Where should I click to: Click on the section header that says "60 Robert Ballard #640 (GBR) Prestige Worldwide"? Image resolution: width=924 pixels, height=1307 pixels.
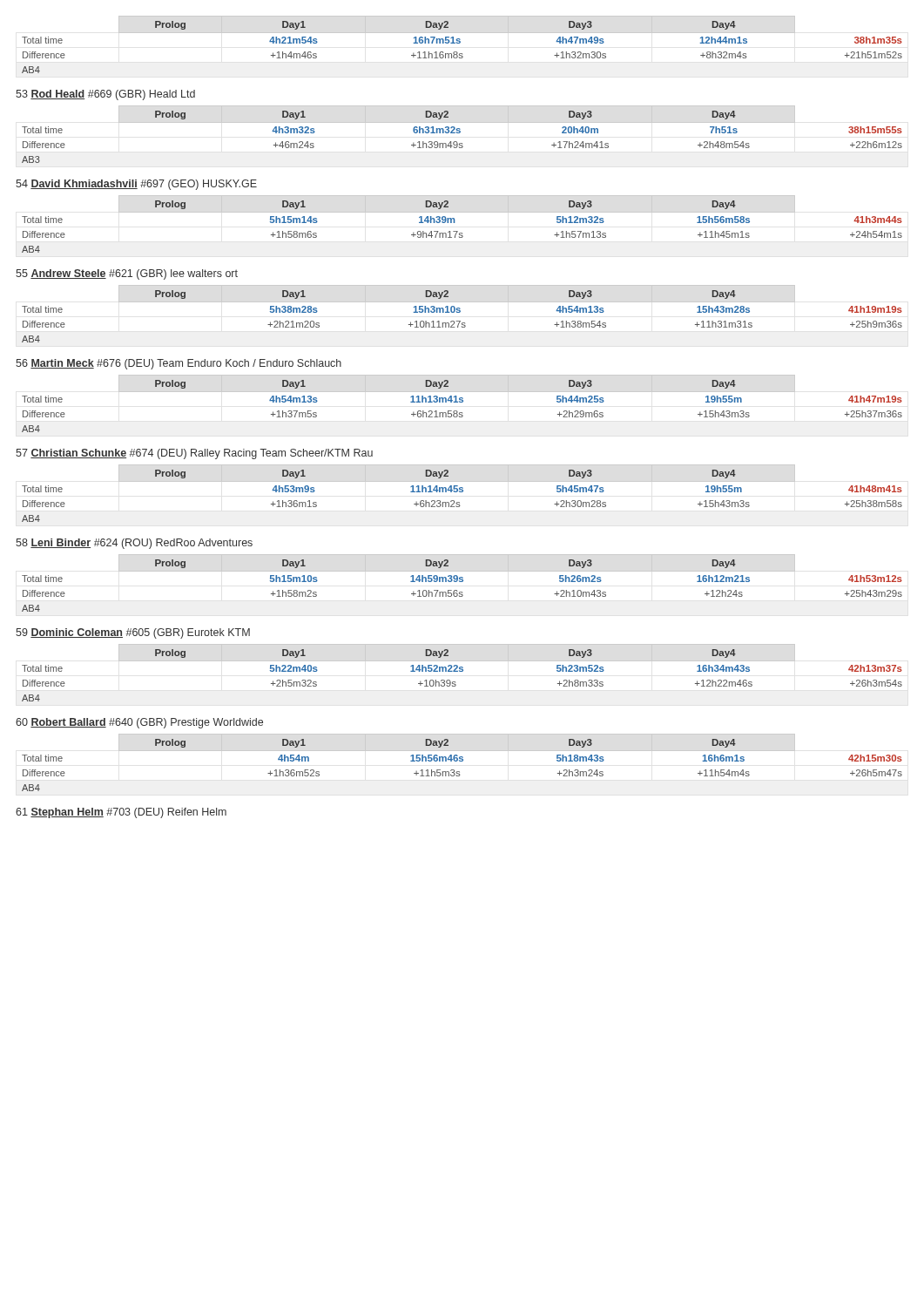[140, 722]
